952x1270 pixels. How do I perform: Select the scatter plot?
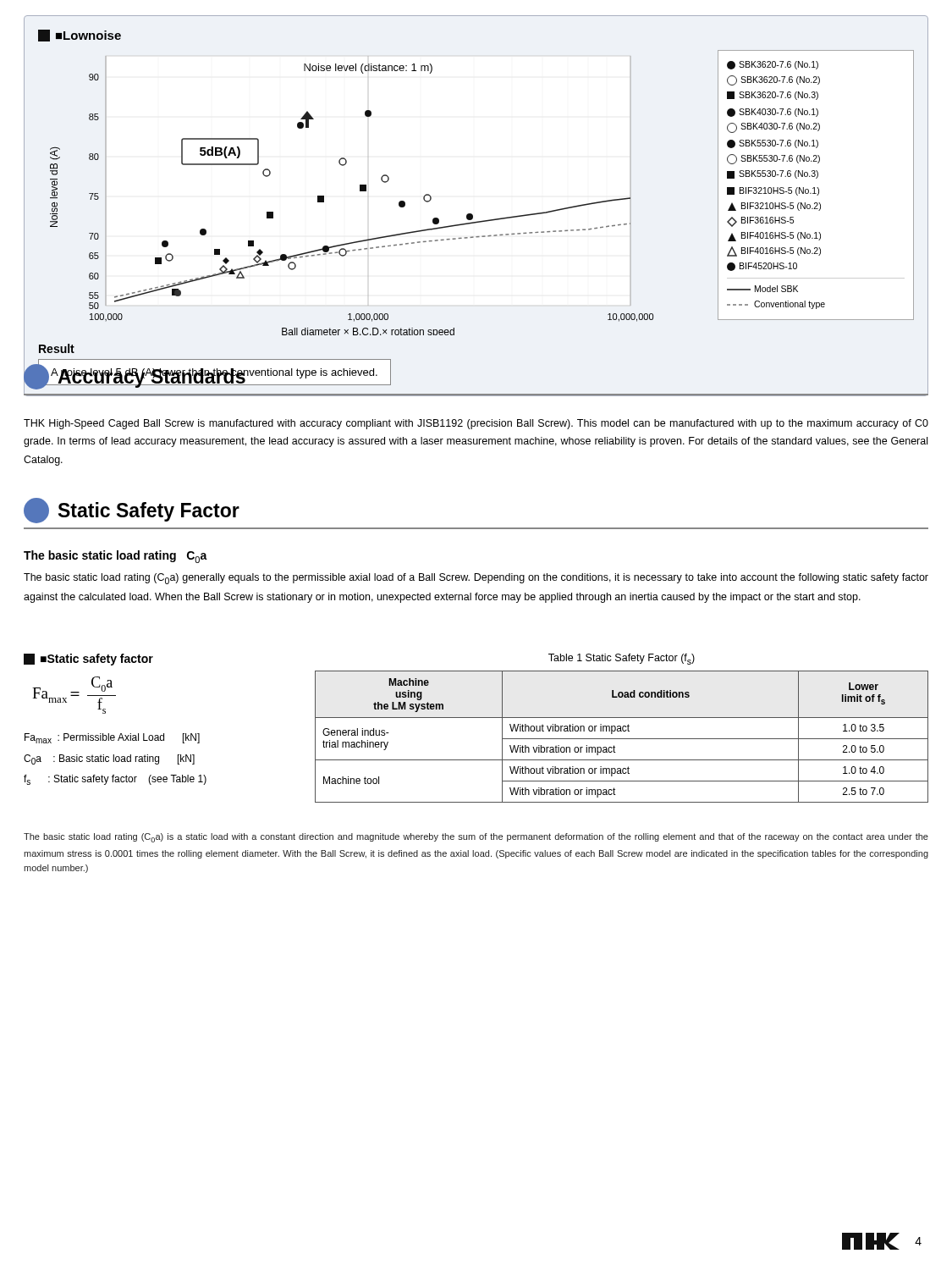[x=476, y=182]
